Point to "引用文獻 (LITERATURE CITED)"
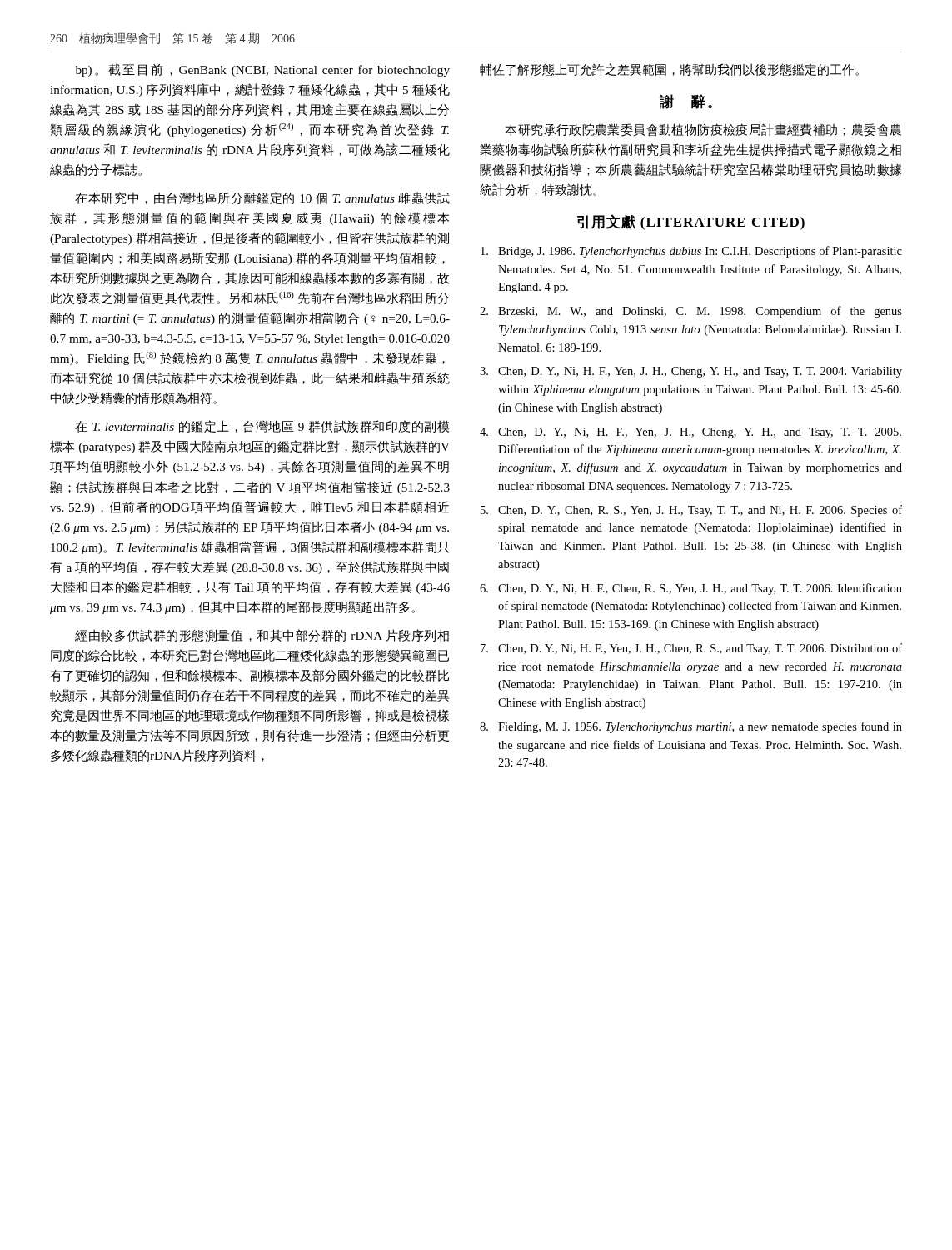This screenshot has width=952, height=1250. (691, 222)
